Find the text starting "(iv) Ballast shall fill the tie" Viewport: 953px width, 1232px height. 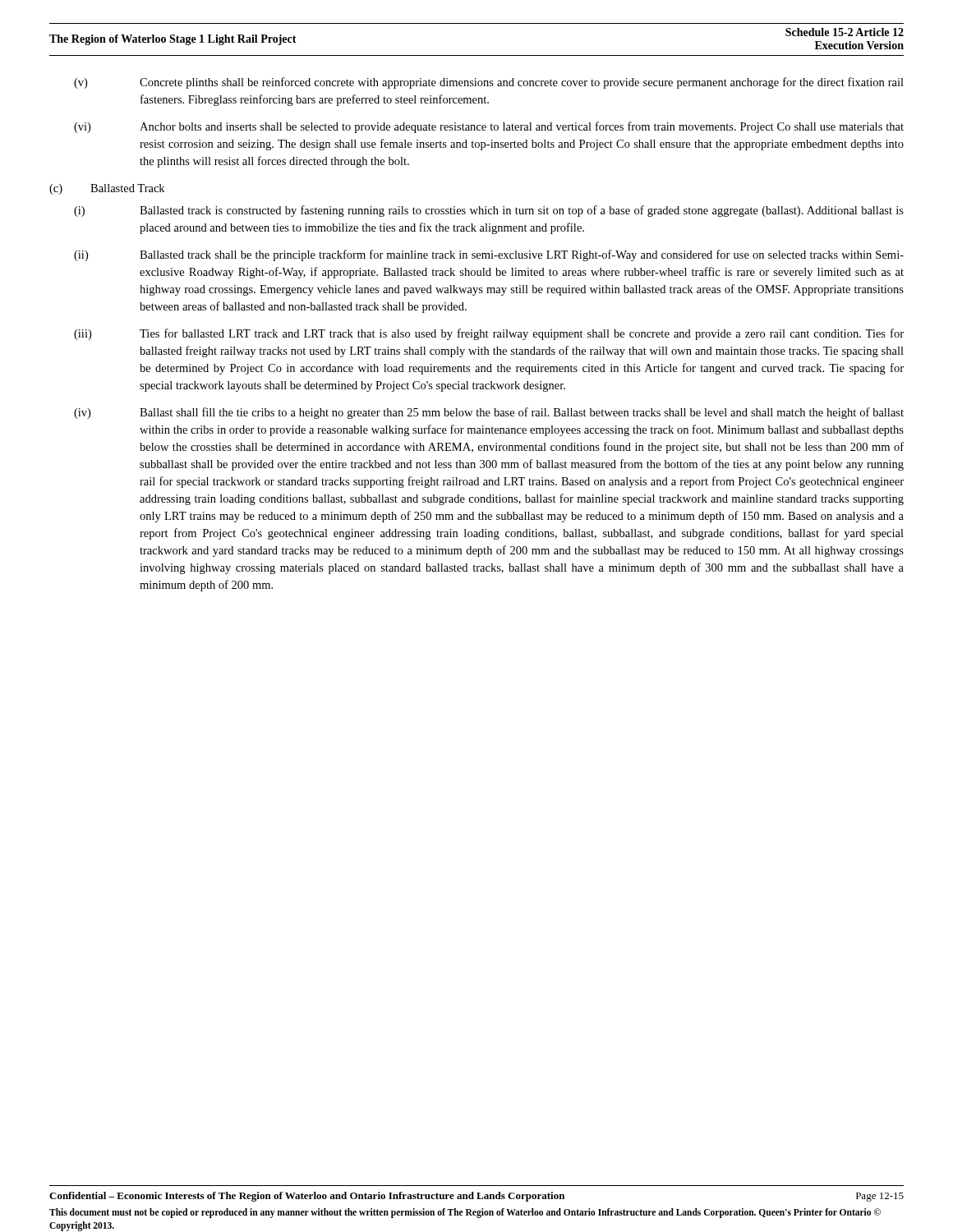click(476, 499)
